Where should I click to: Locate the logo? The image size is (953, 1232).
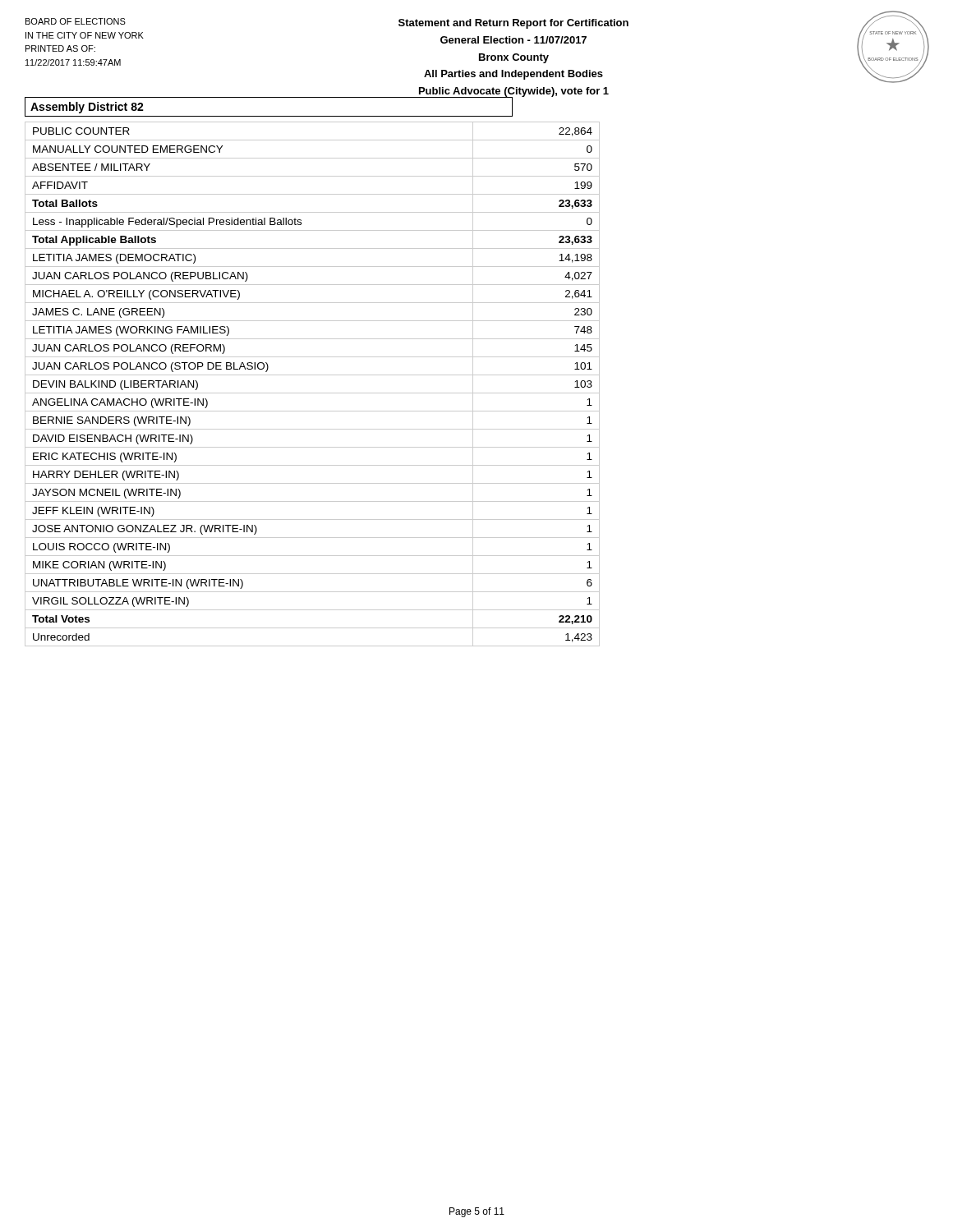point(893,47)
